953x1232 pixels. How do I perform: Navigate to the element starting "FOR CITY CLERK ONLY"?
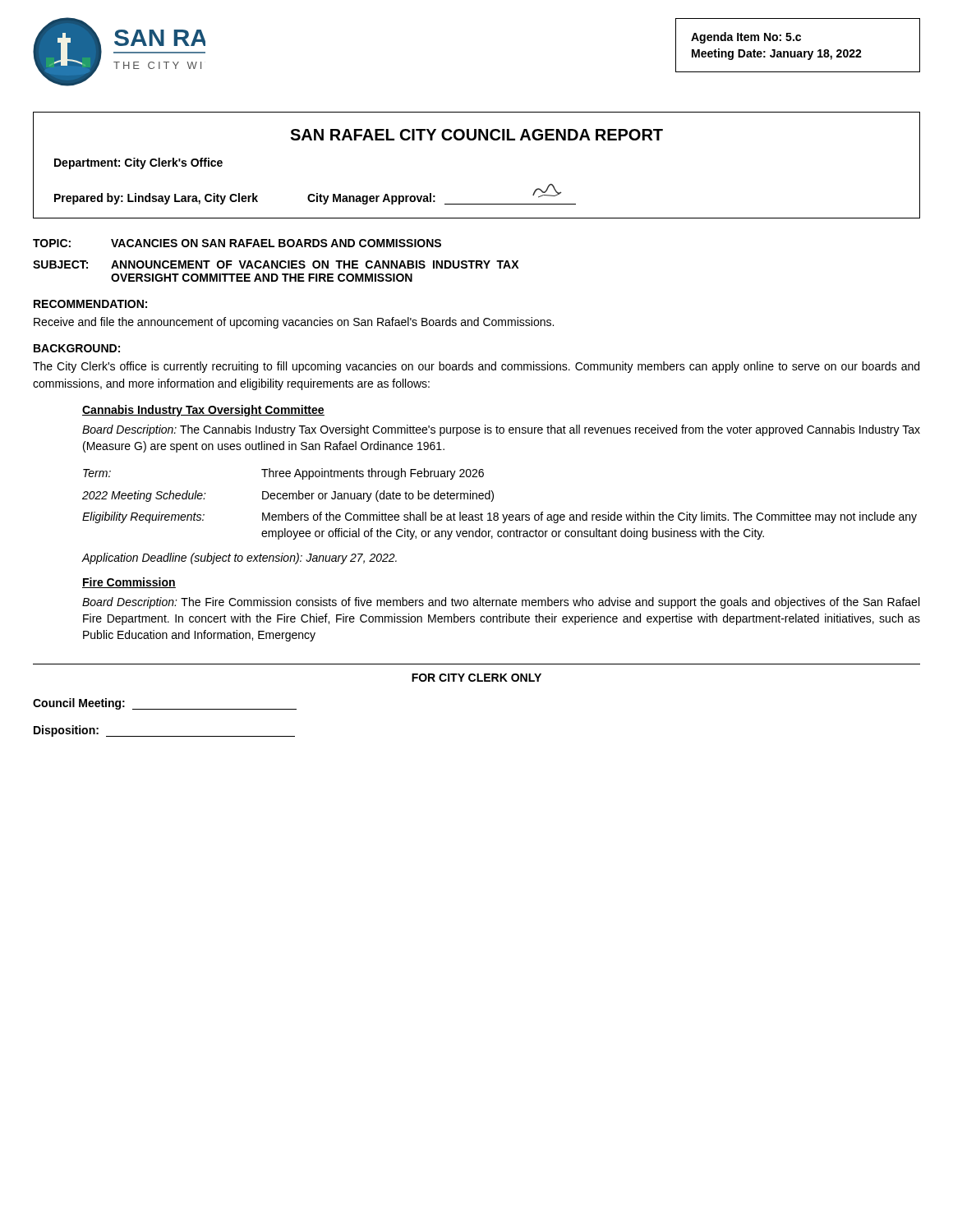[x=476, y=677]
